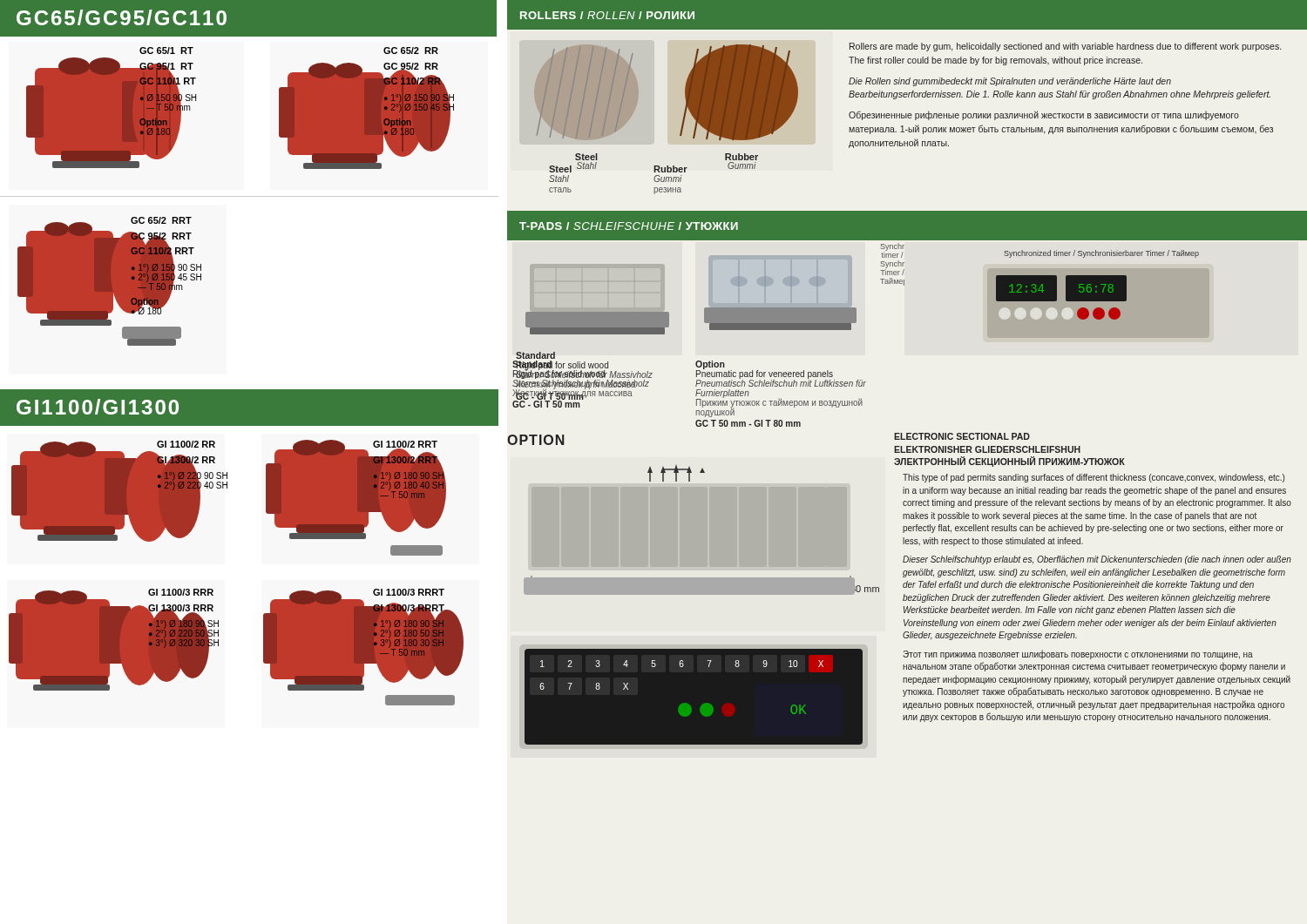Click on the text block that reads "GI 1100/3 RRR GI 1300/3 RRR ● 1°)"
This screenshot has width=1307, height=924.
[x=235, y=617]
